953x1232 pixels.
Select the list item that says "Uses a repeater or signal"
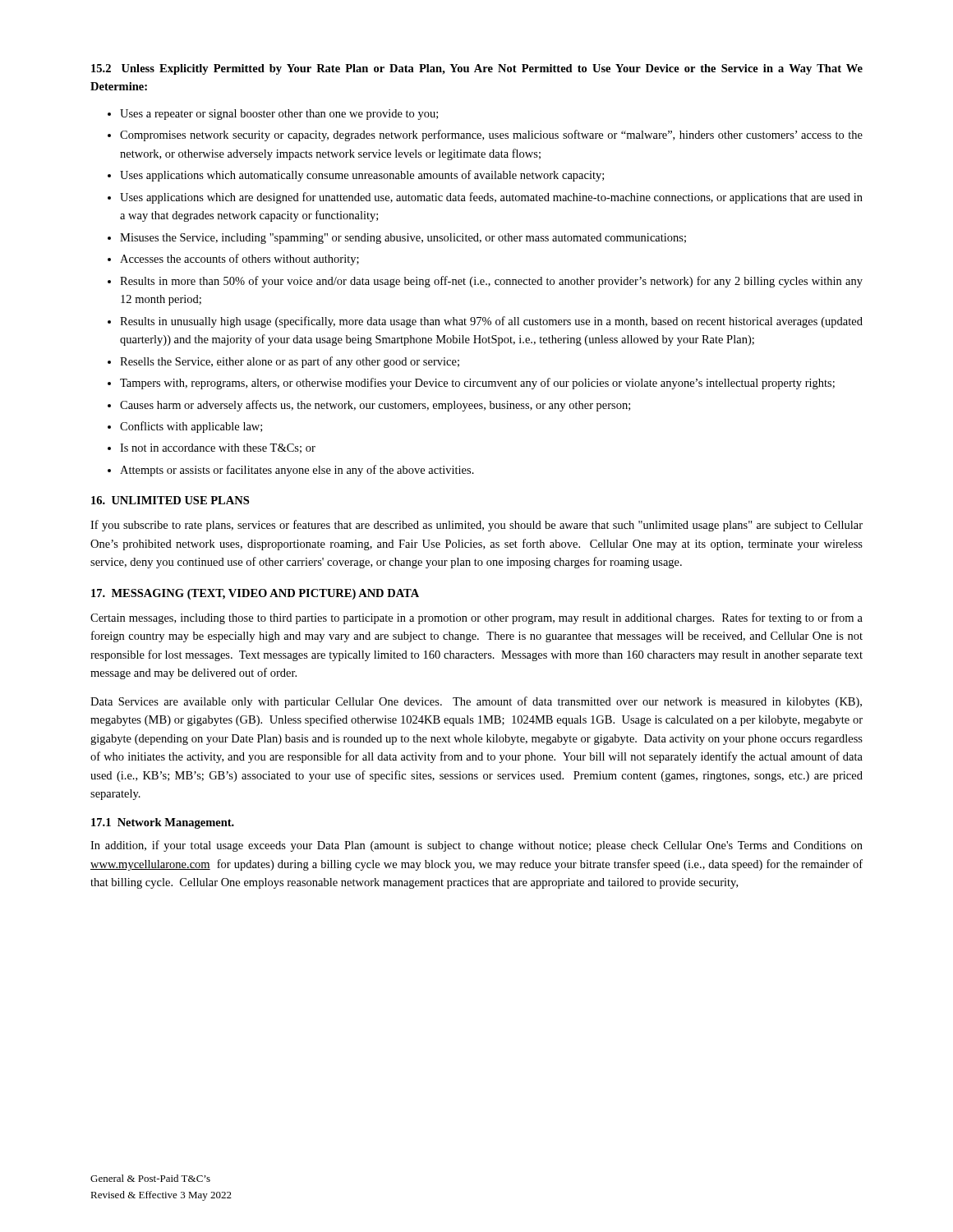click(x=279, y=113)
